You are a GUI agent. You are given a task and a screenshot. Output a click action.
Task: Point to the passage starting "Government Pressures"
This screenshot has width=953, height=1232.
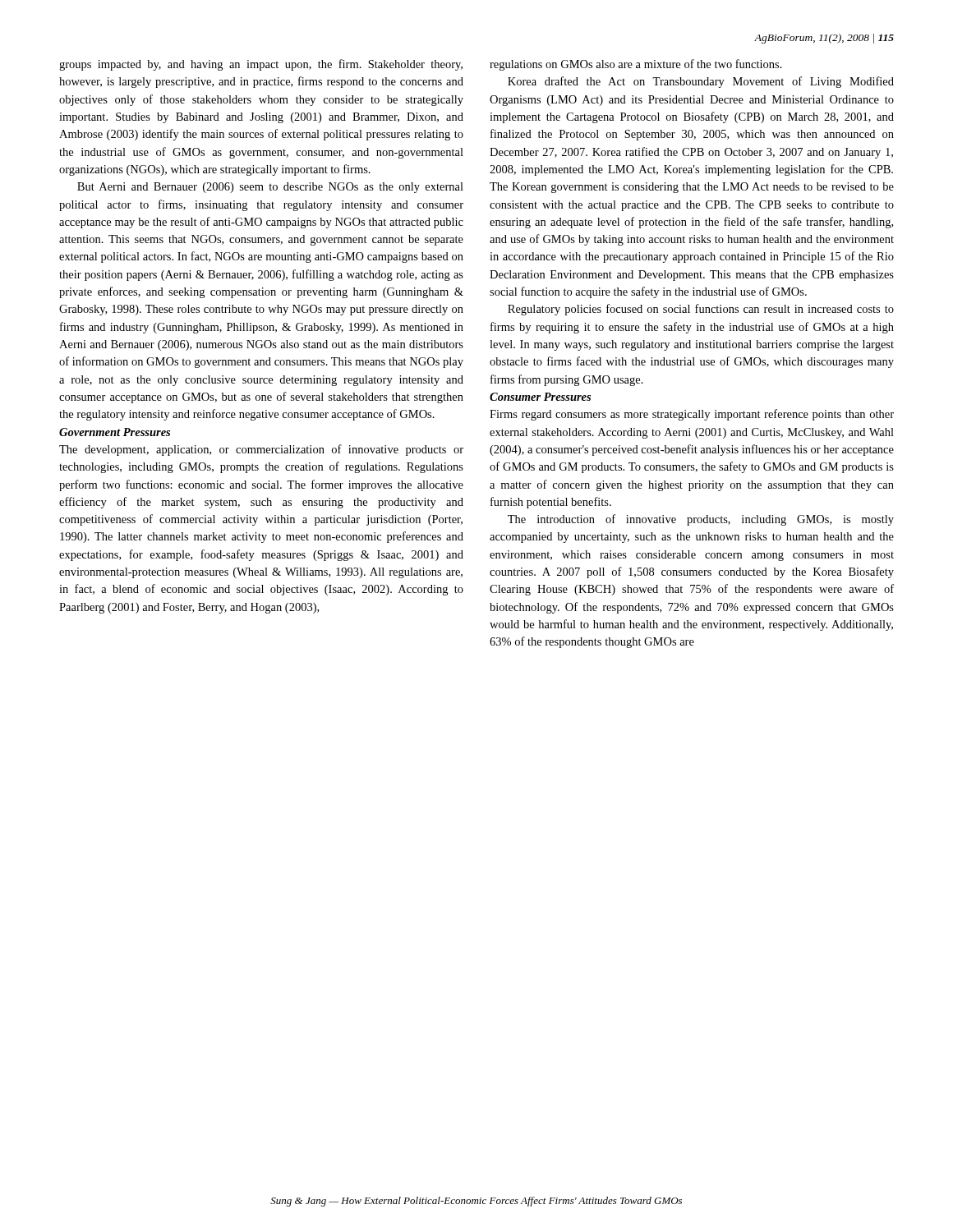click(x=115, y=432)
